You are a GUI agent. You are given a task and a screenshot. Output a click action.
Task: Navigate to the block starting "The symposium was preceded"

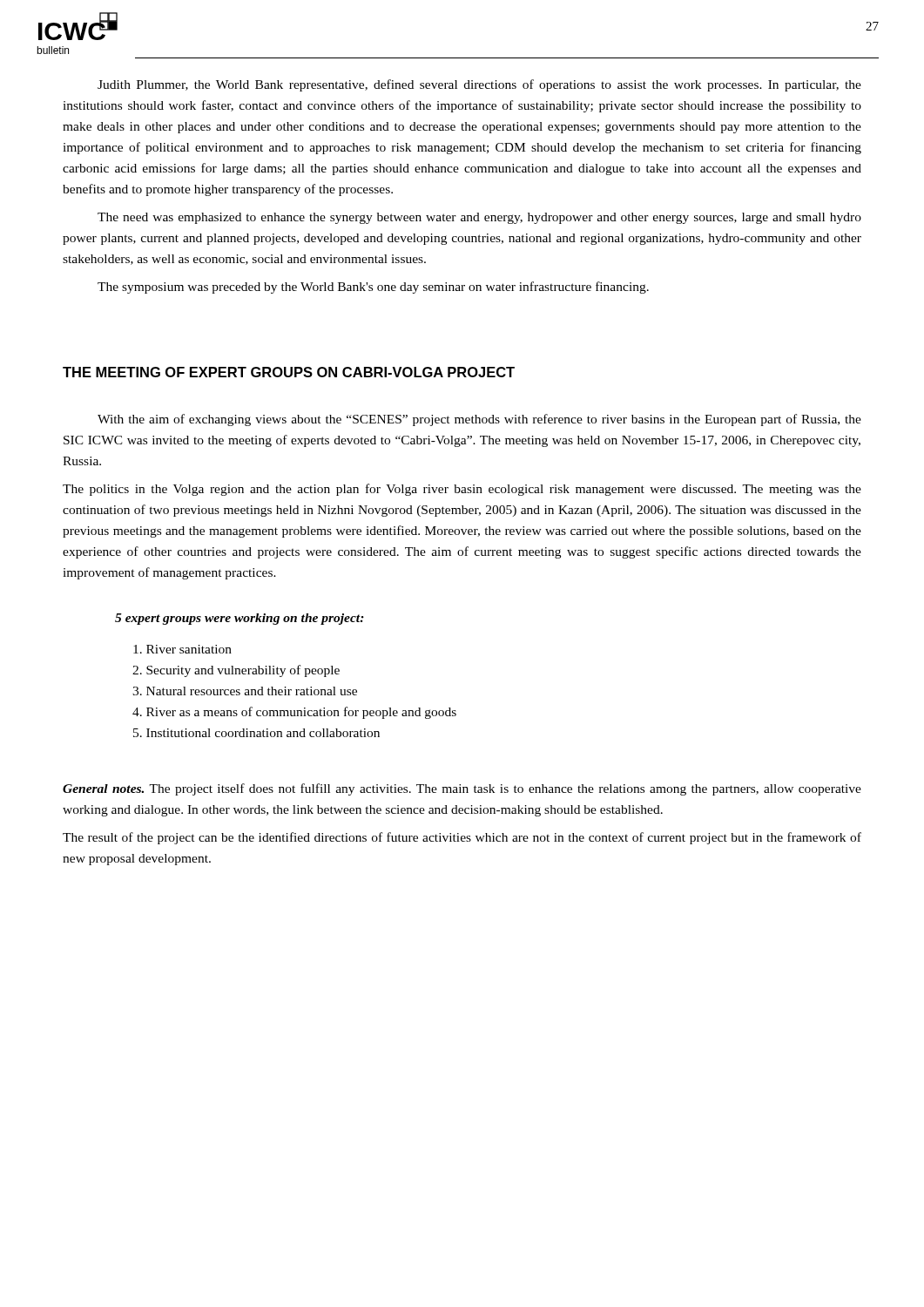(462, 287)
